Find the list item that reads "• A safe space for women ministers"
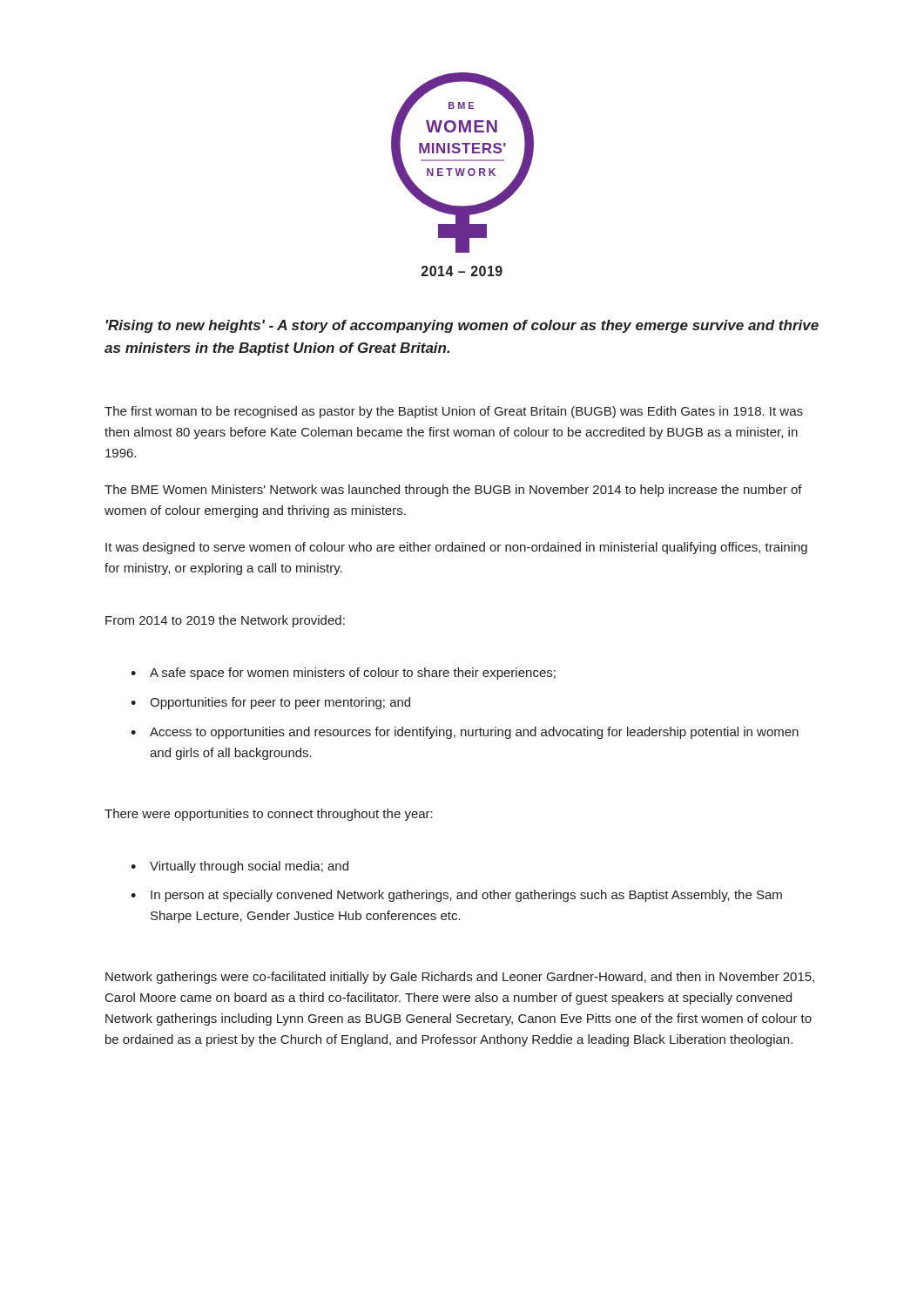Screen dimensions: 1307x924 475,674
